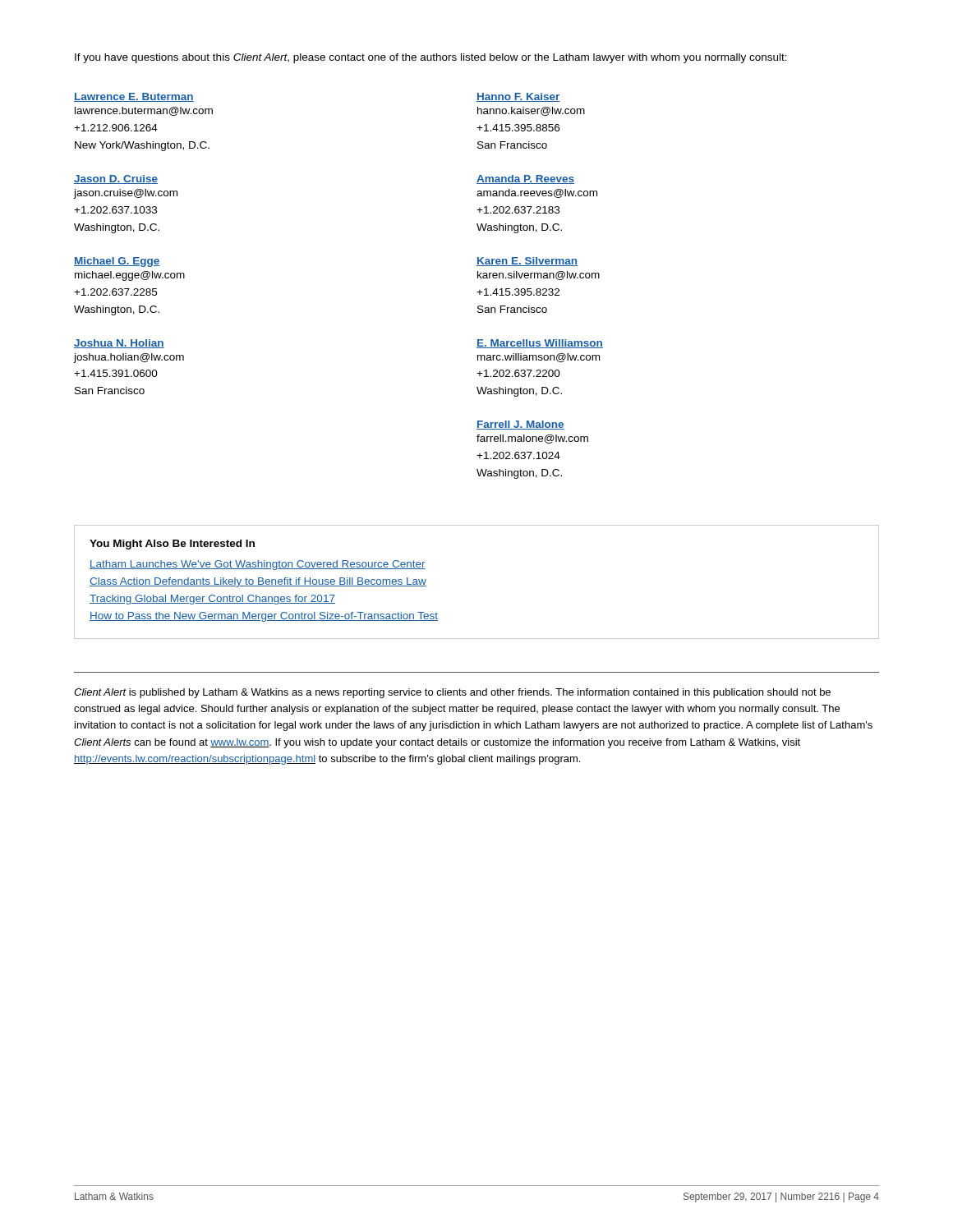Select the list item containing "Tracking Global Merger Control Changes"

[212, 600]
